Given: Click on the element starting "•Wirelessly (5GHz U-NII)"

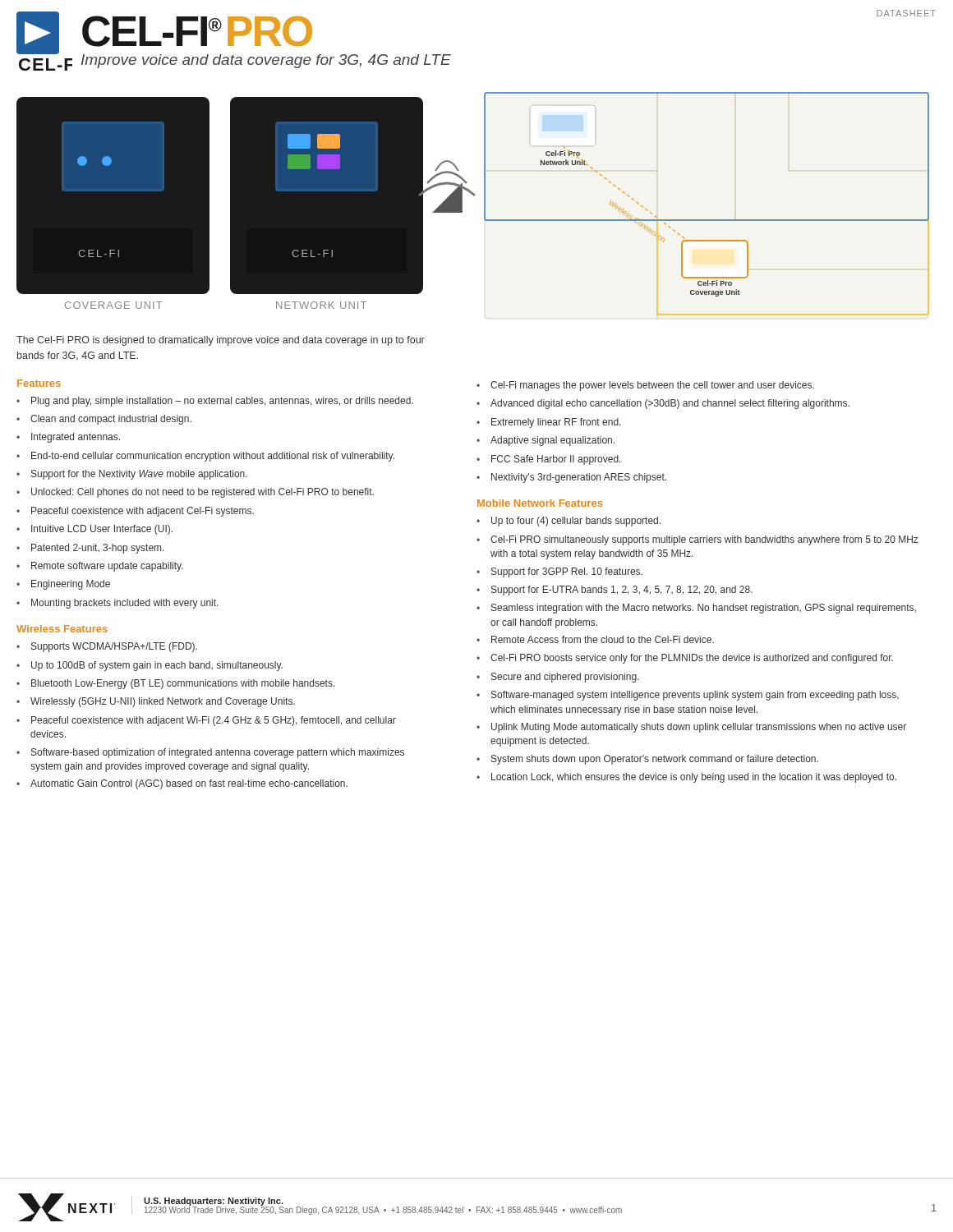Looking at the screenshot, I should [x=222, y=703].
